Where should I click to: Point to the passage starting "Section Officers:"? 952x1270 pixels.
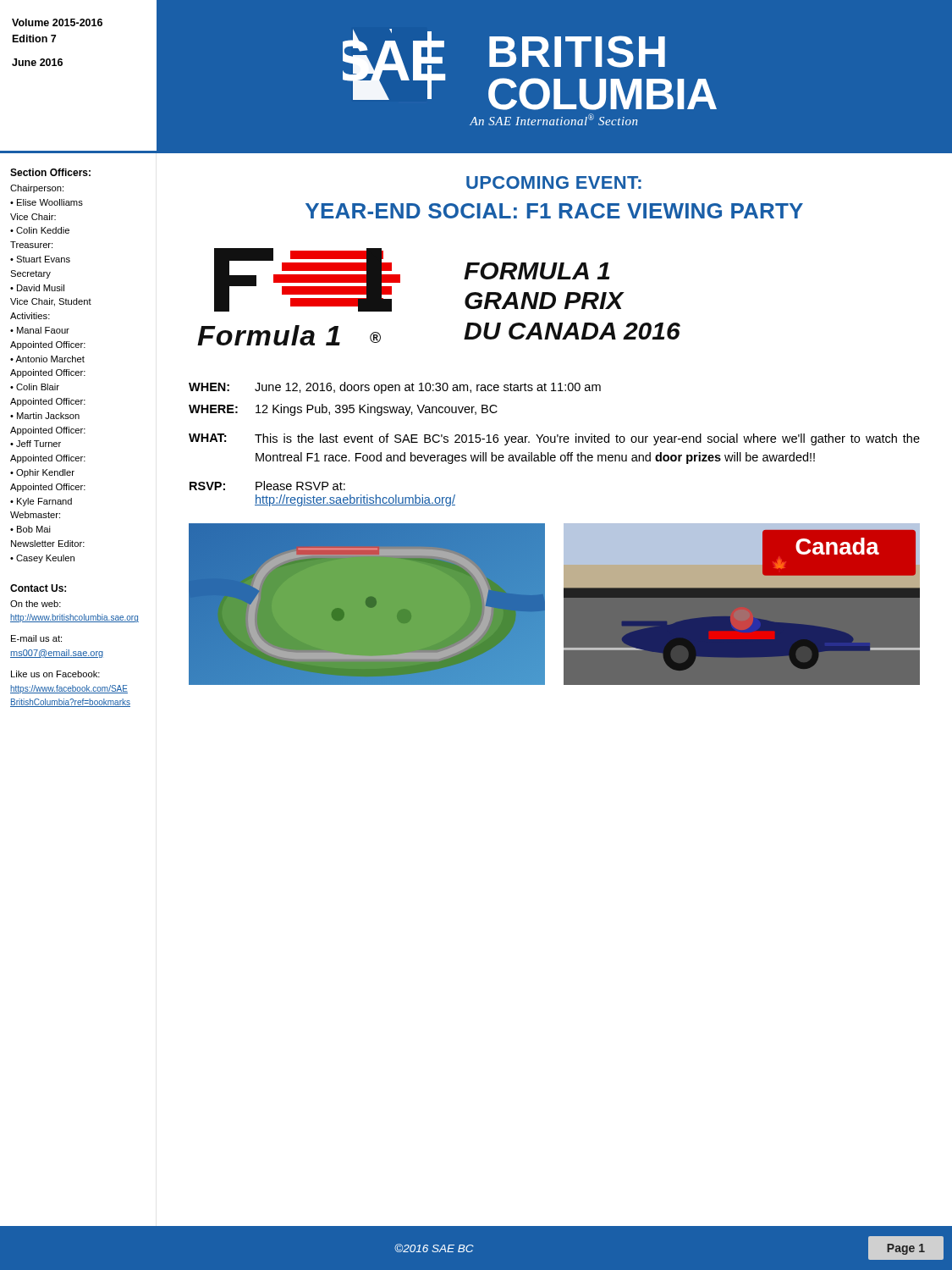pyautogui.click(x=51, y=173)
